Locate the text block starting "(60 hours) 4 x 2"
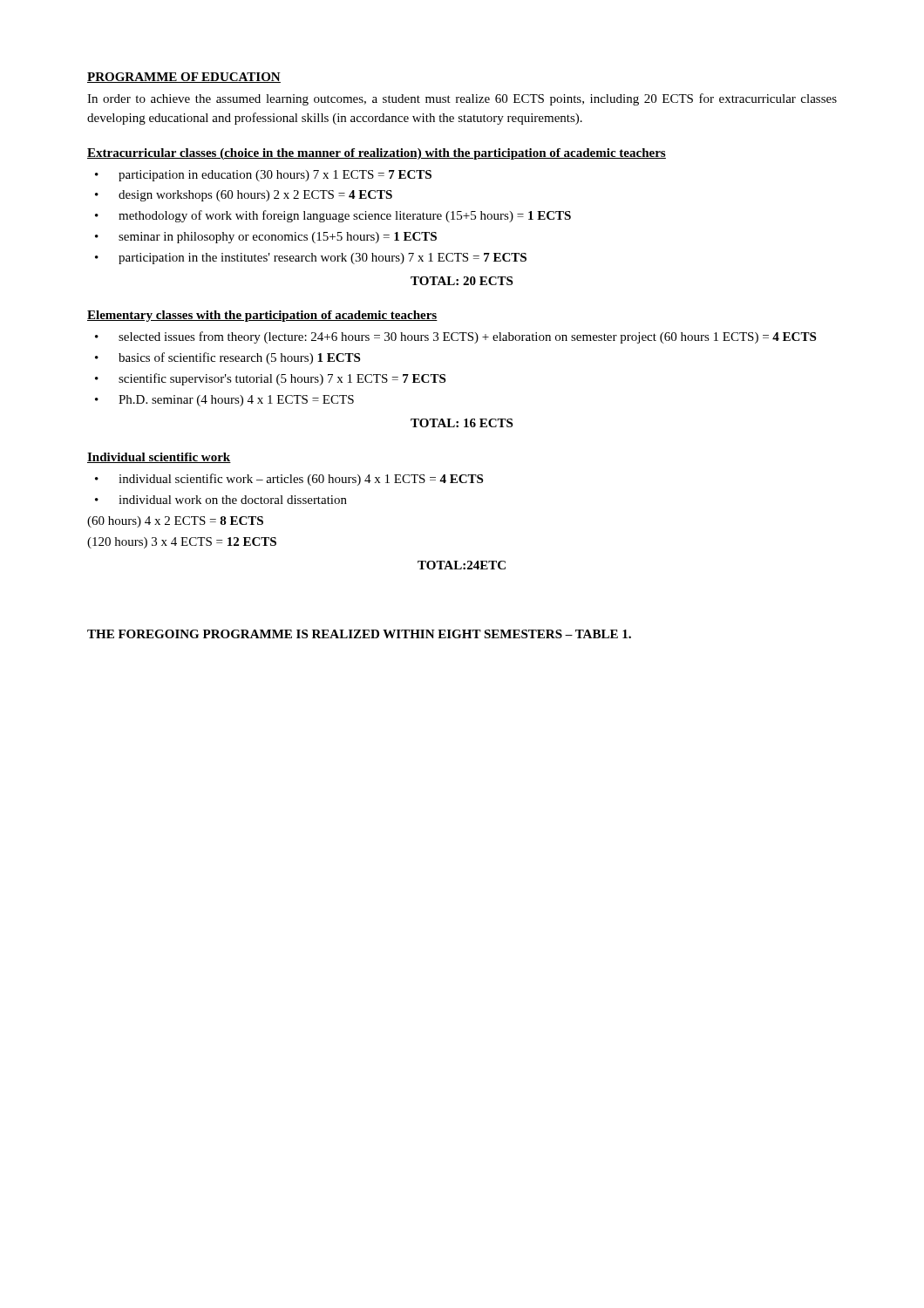The image size is (924, 1308). coord(175,520)
